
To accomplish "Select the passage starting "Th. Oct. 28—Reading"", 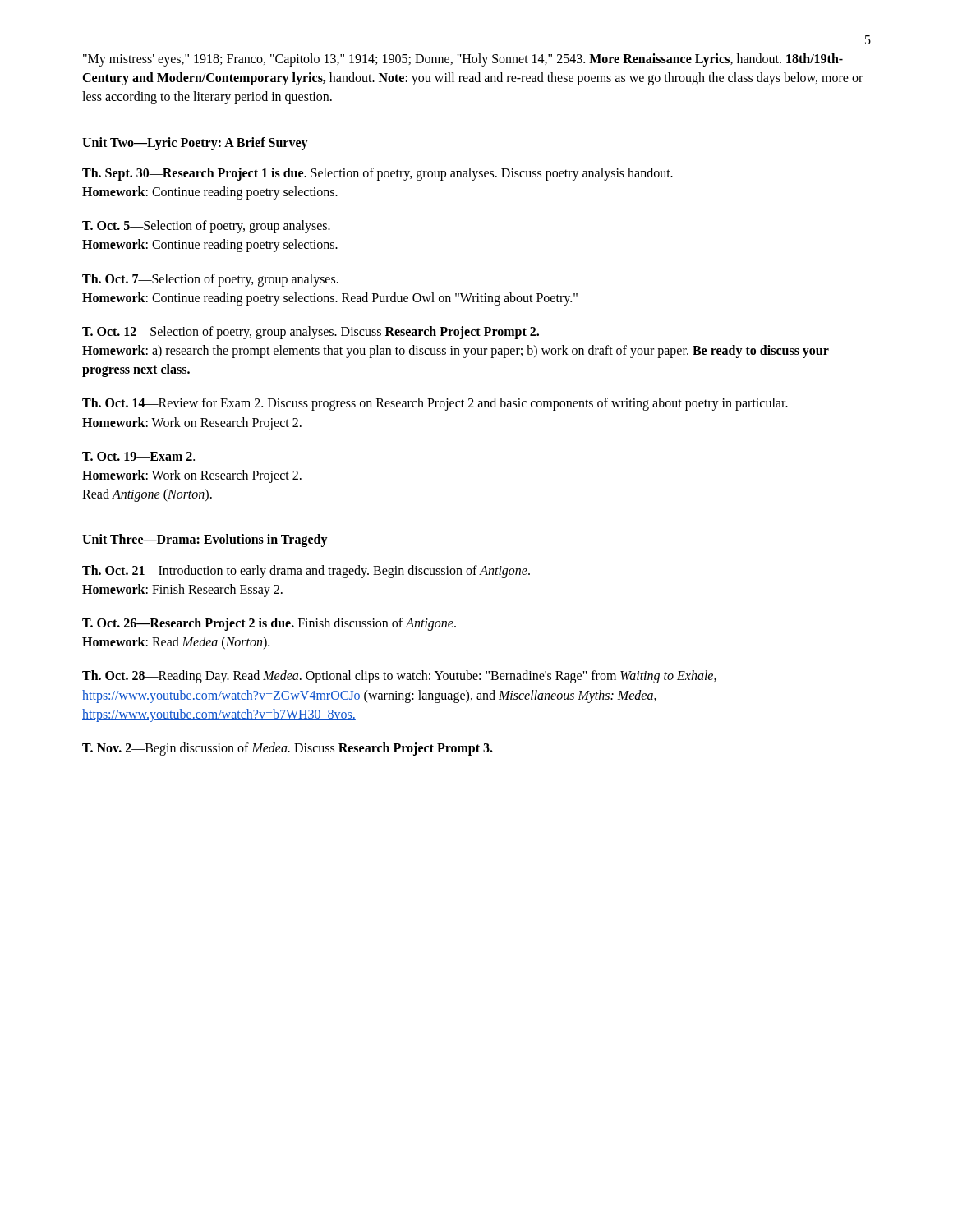I will pyautogui.click(x=476, y=695).
